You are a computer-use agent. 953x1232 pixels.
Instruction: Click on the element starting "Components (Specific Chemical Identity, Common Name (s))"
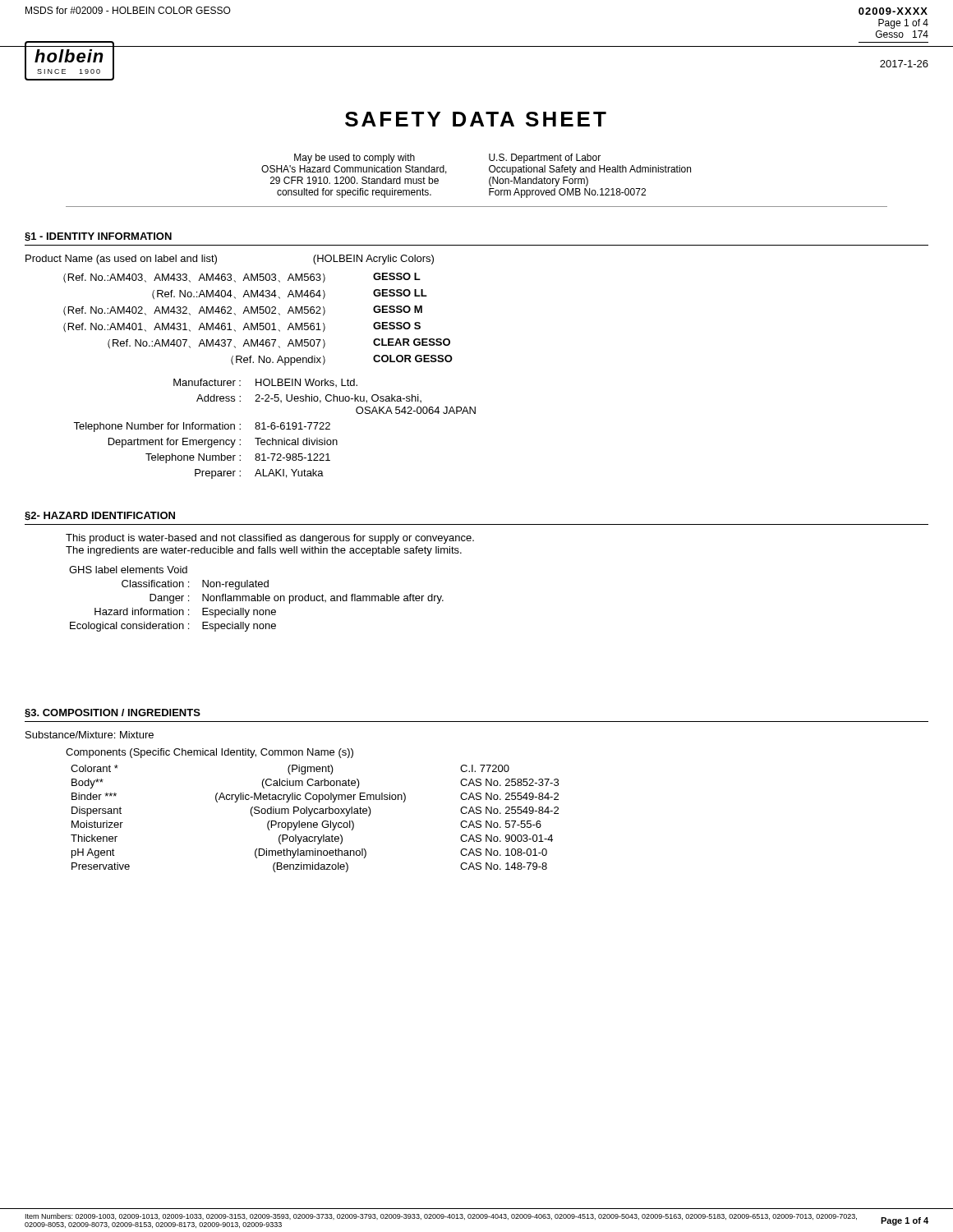tap(210, 752)
